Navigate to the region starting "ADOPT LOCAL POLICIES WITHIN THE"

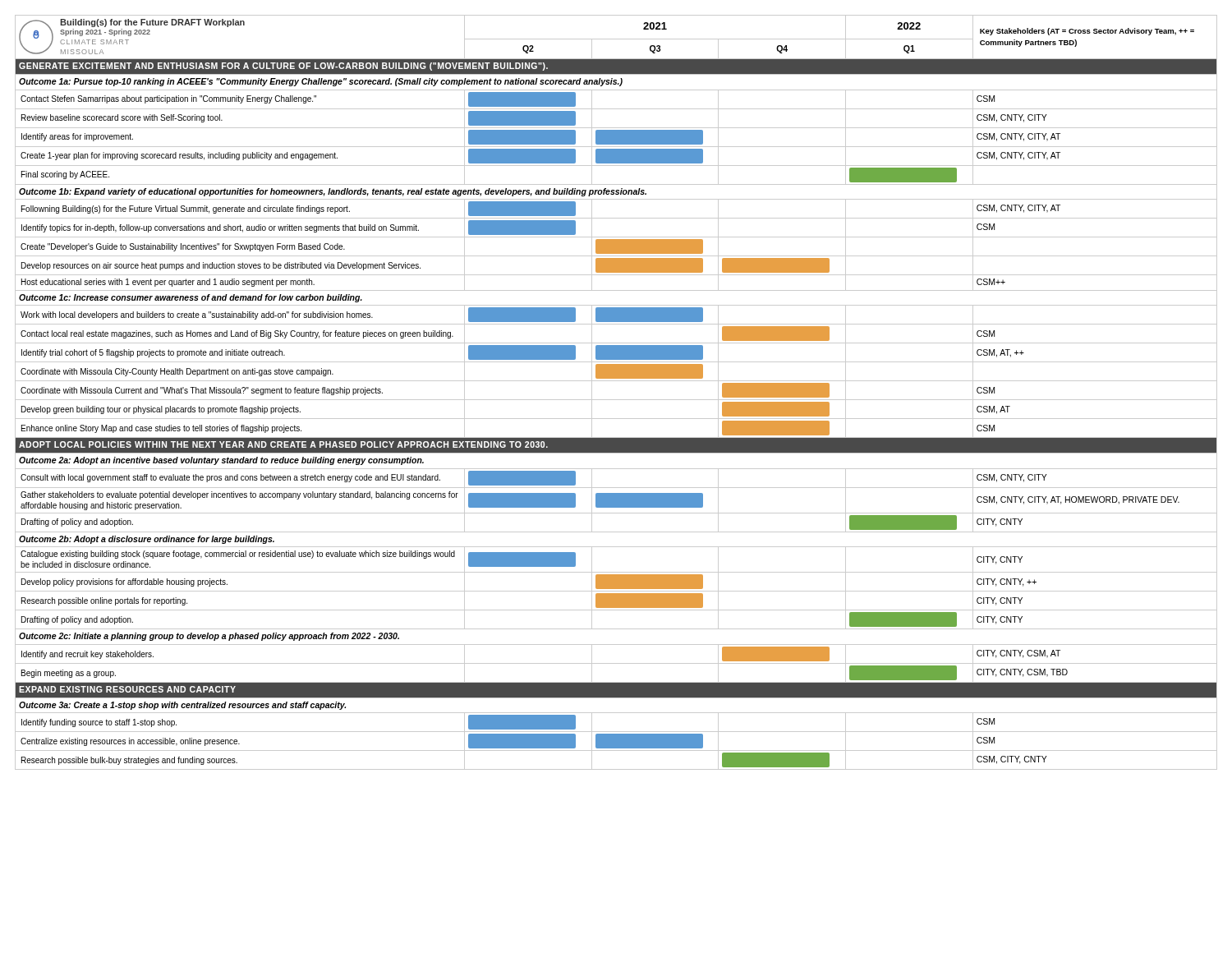[616, 445]
